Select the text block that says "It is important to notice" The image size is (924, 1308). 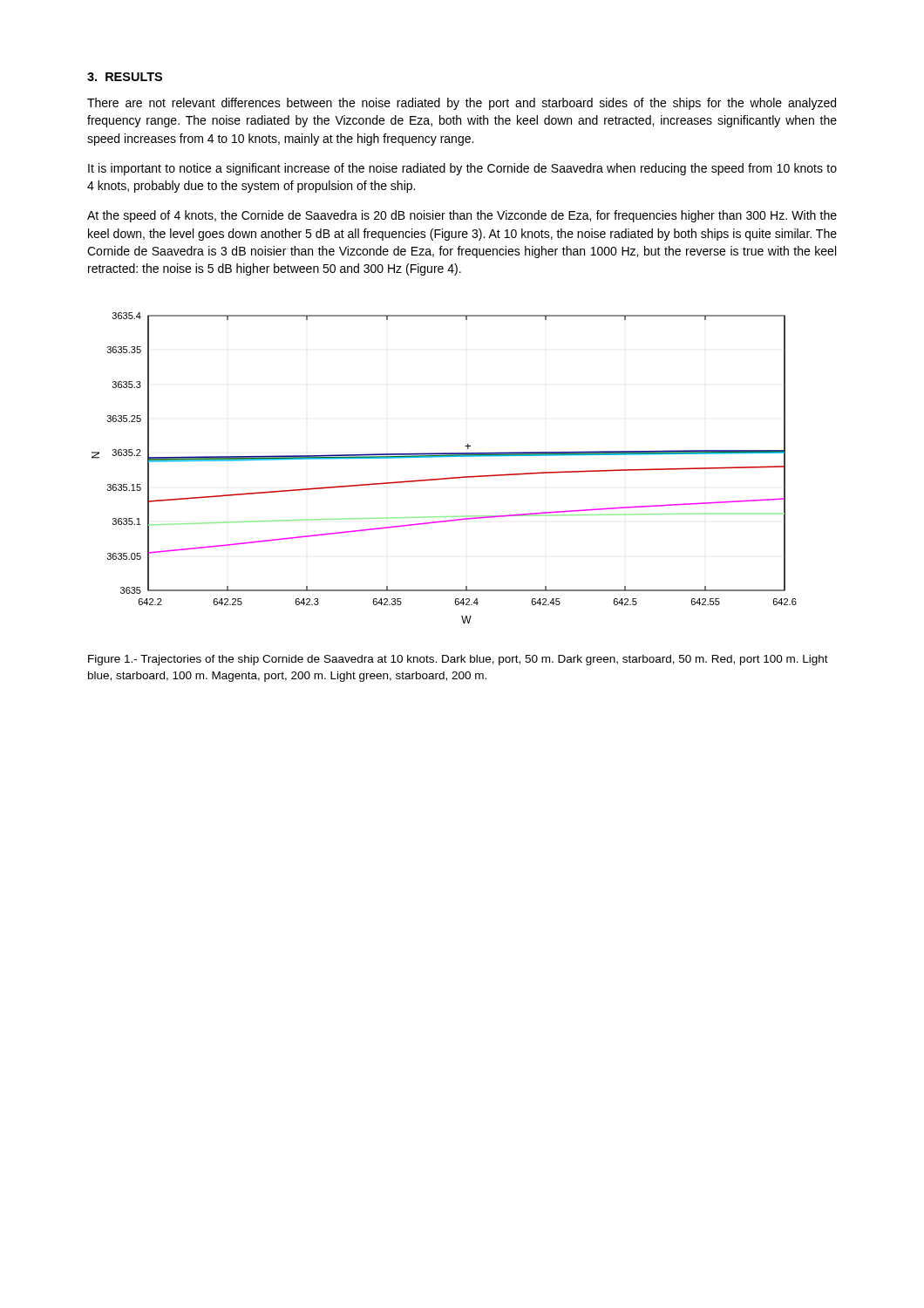point(462,177)
